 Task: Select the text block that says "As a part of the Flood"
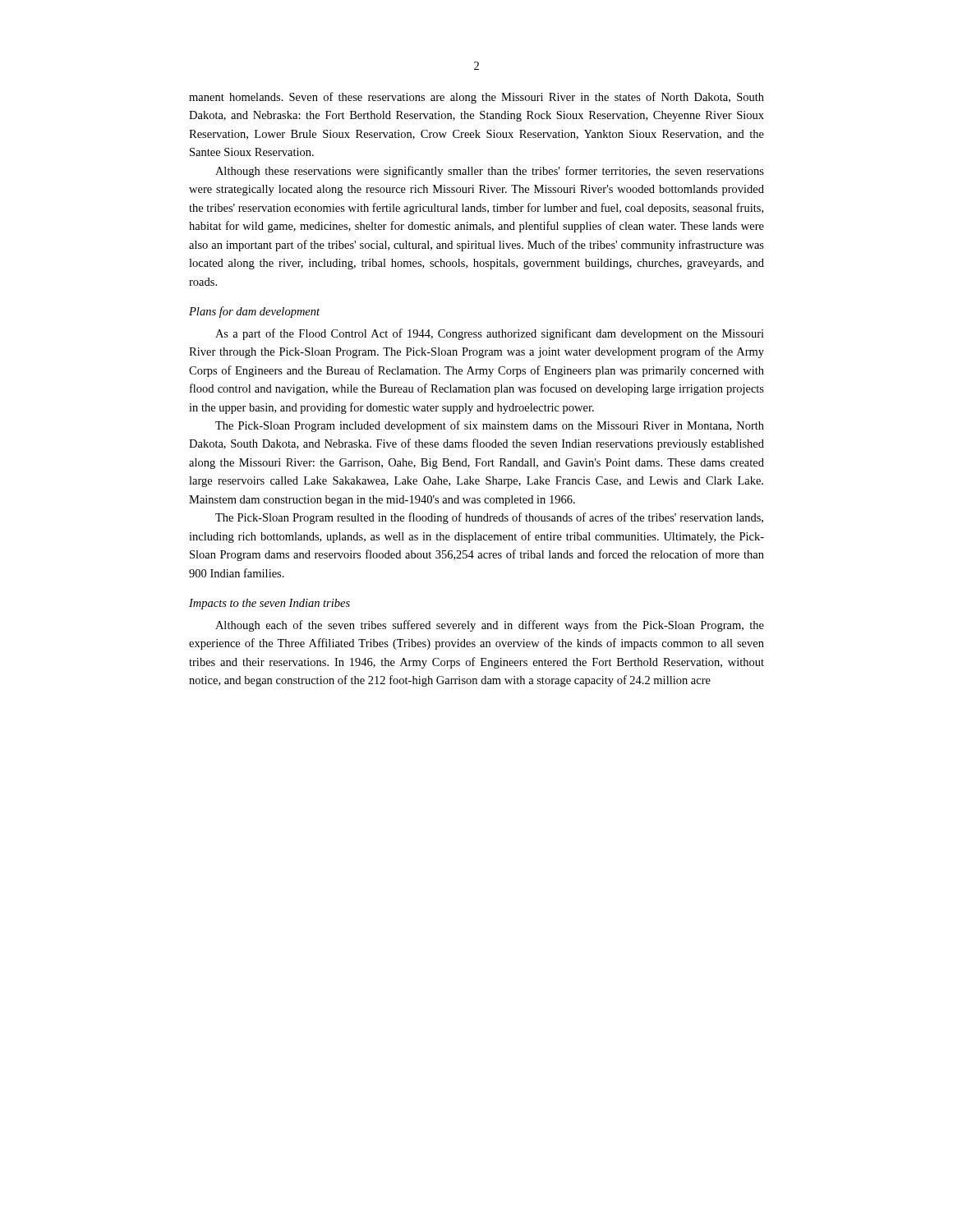tap(476, 370)
